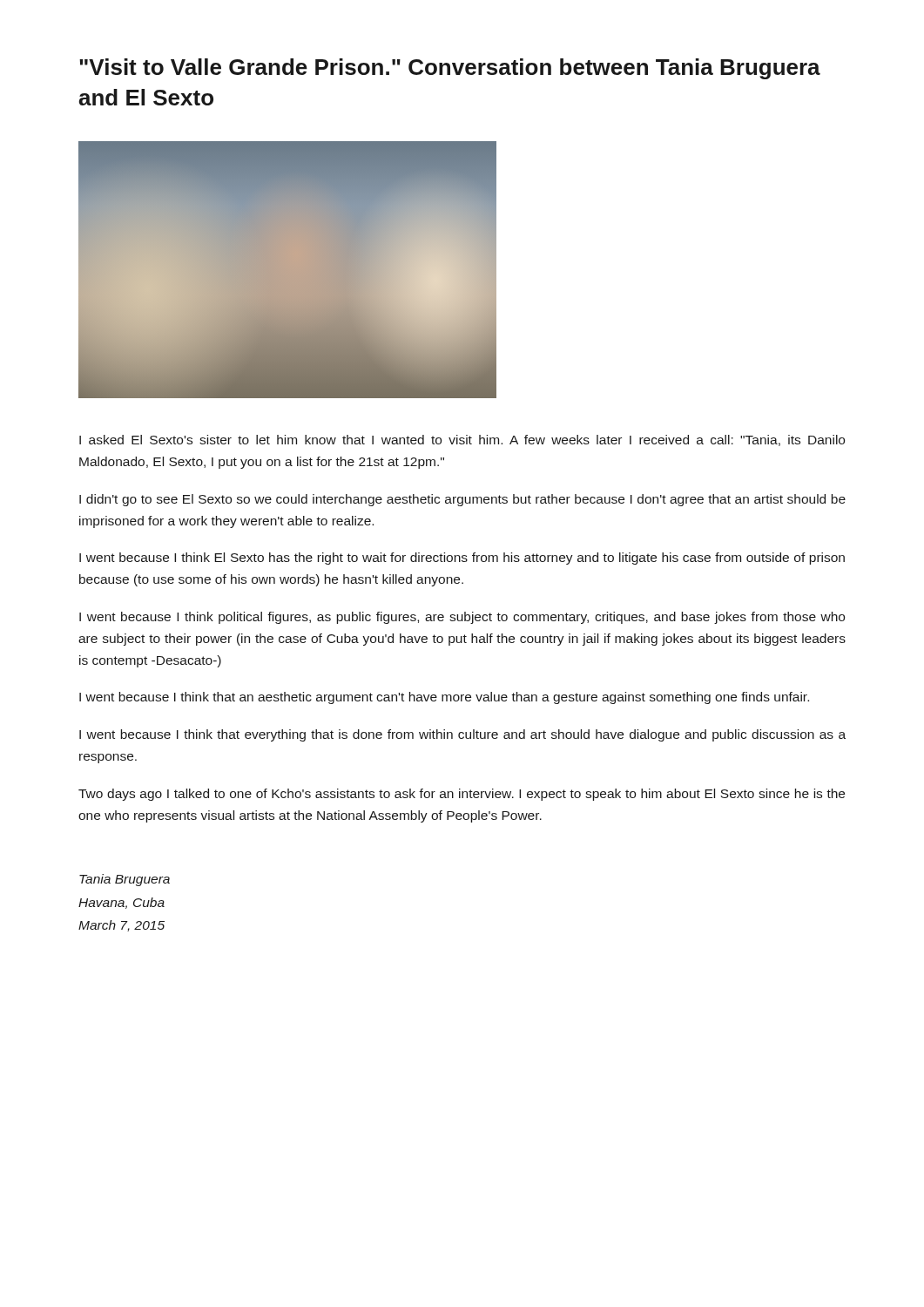Locate the title that reads ""Visit to Valle Grande"

click(x=449, y=82)
